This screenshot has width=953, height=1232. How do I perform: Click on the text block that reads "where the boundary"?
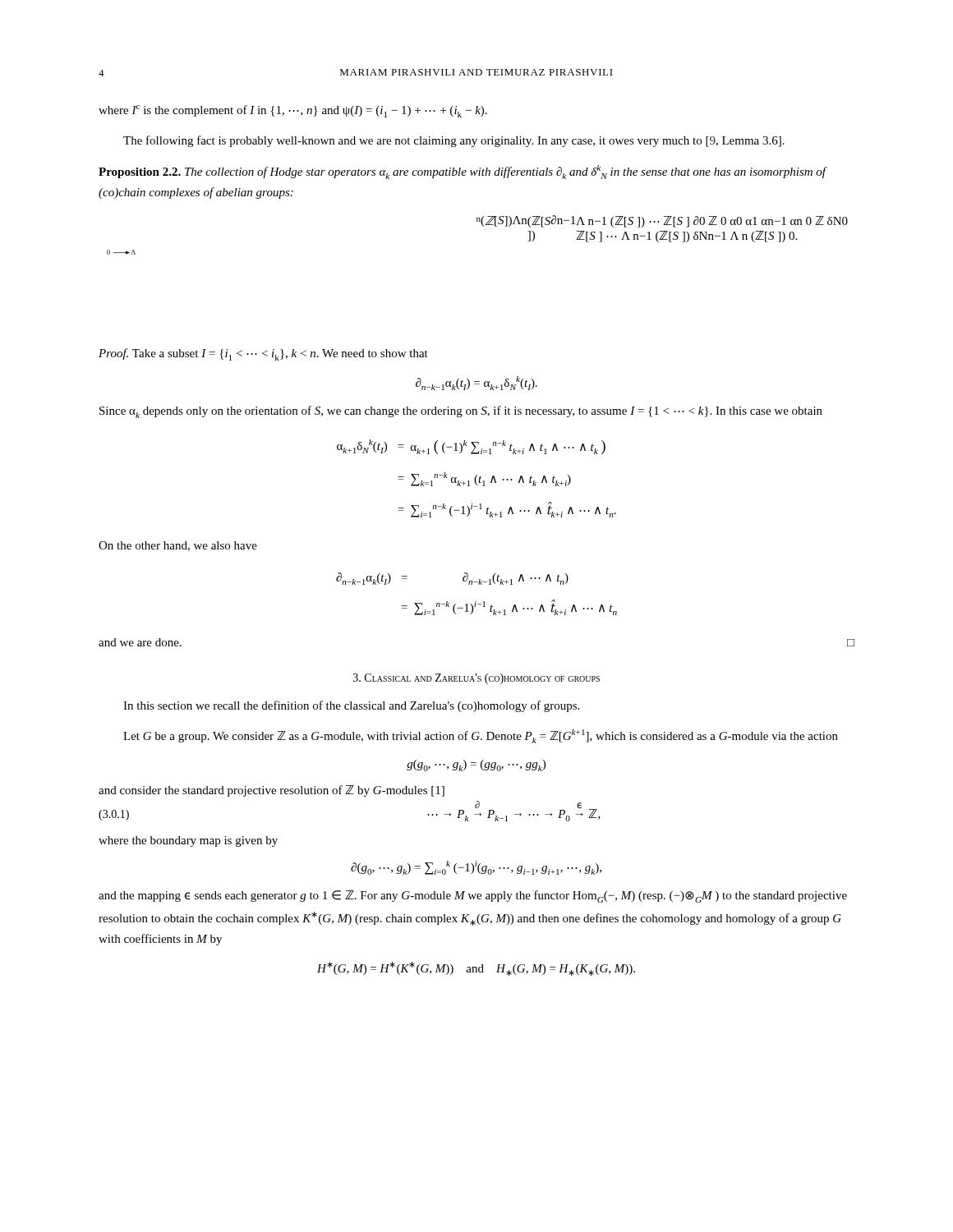[188, 840]
